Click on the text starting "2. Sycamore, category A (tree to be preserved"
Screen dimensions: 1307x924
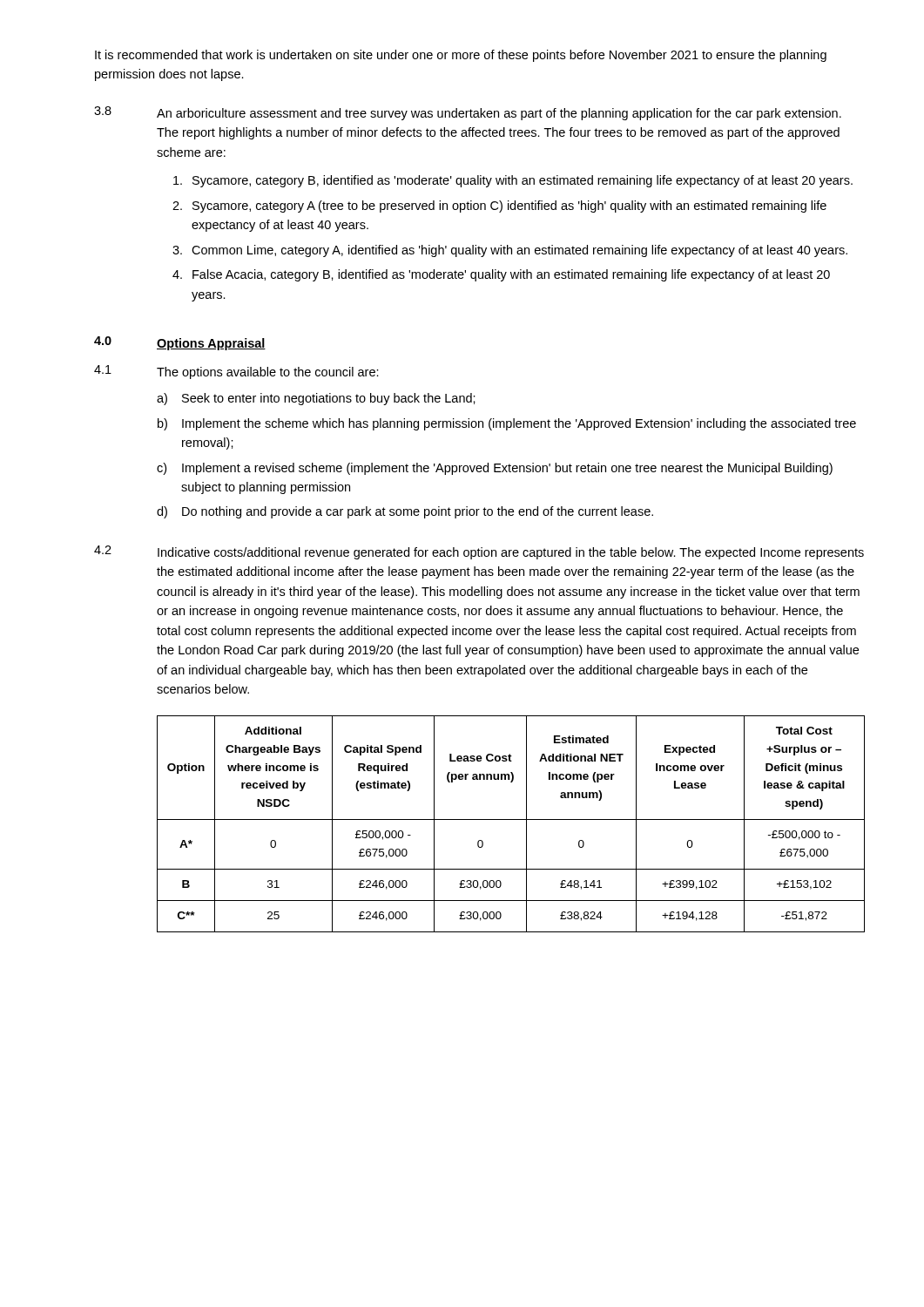click(511, 215)
